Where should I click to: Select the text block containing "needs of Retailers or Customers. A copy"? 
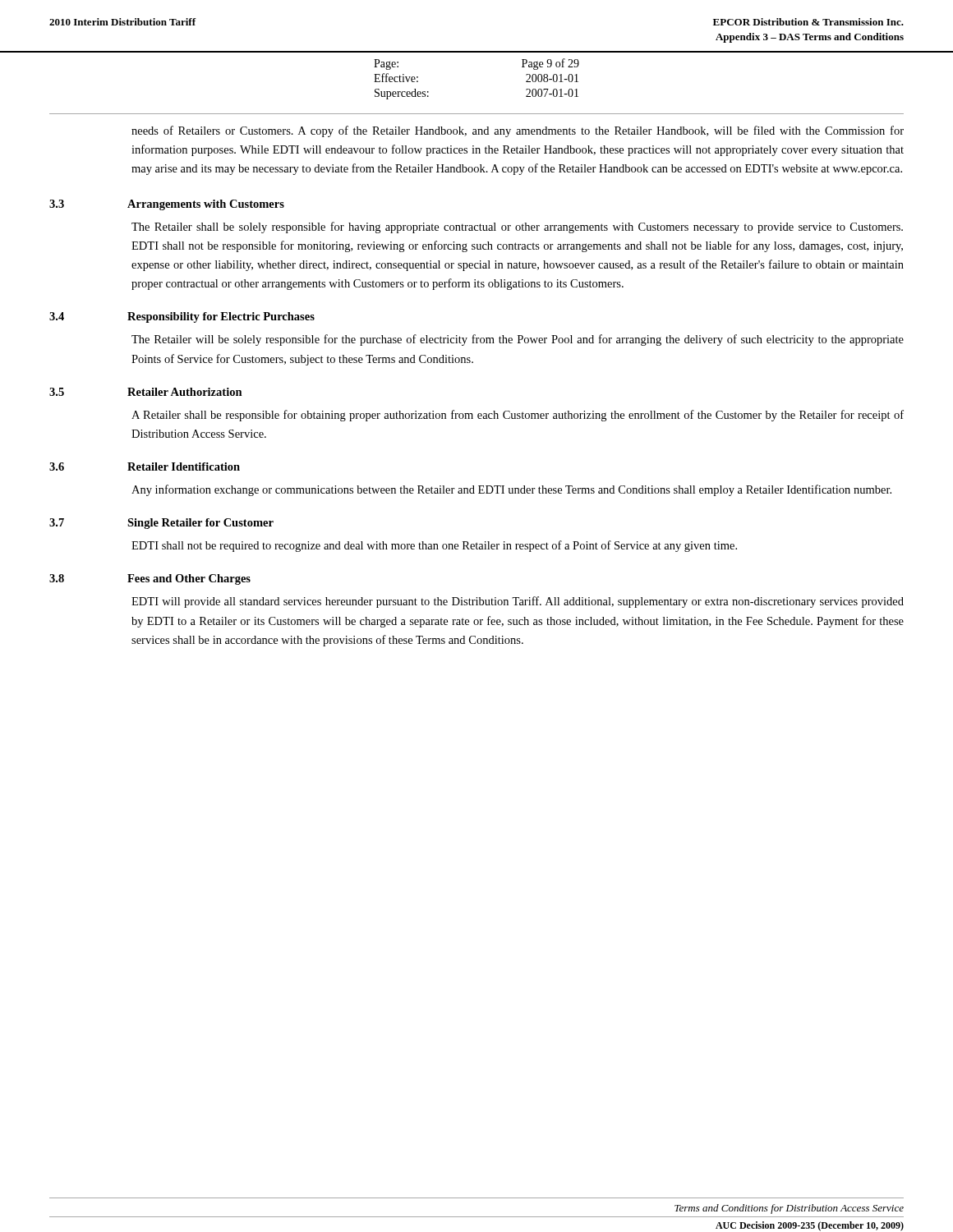click(x=518, y=150)
